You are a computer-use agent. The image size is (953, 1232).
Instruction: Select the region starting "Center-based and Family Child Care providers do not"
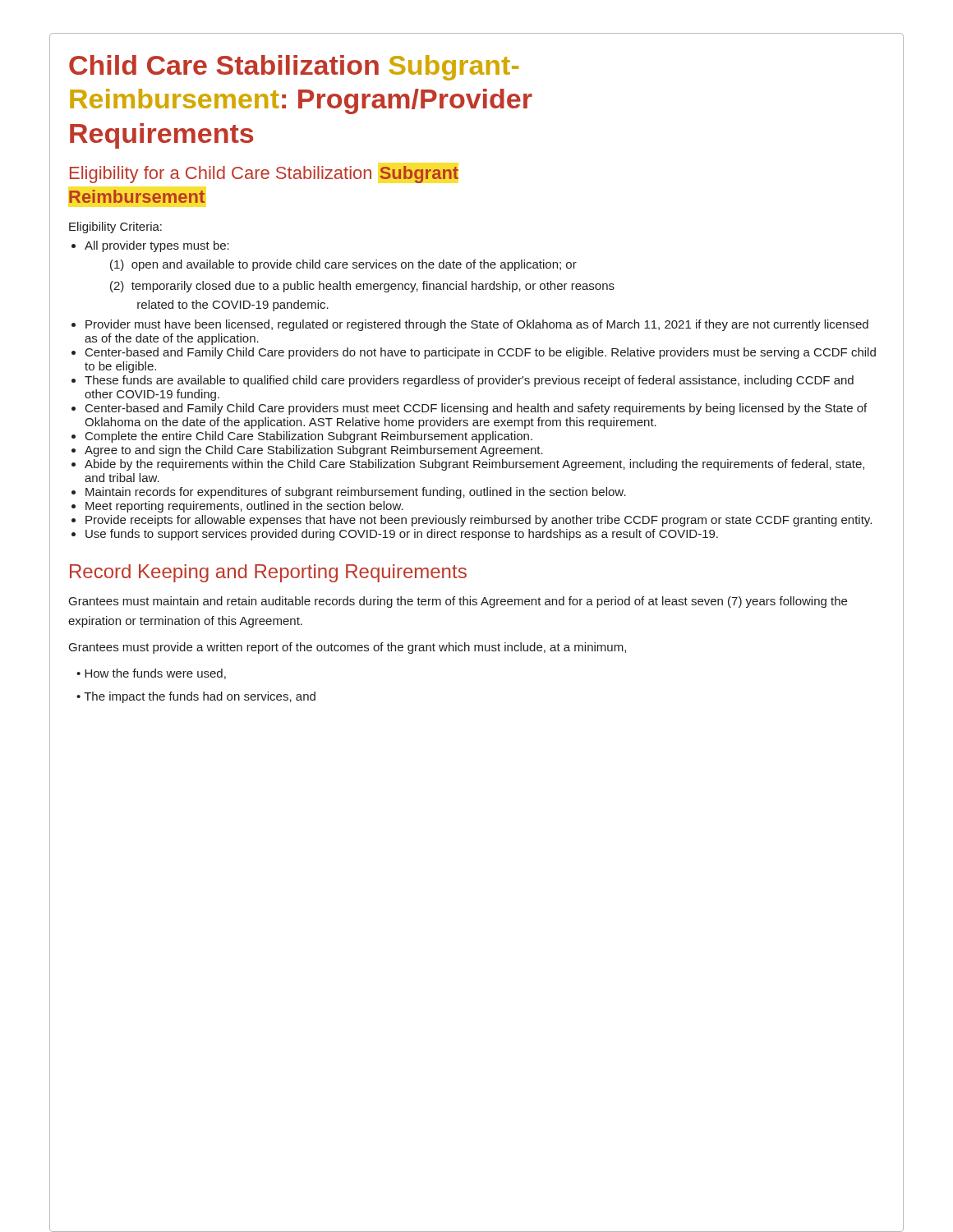485,359
